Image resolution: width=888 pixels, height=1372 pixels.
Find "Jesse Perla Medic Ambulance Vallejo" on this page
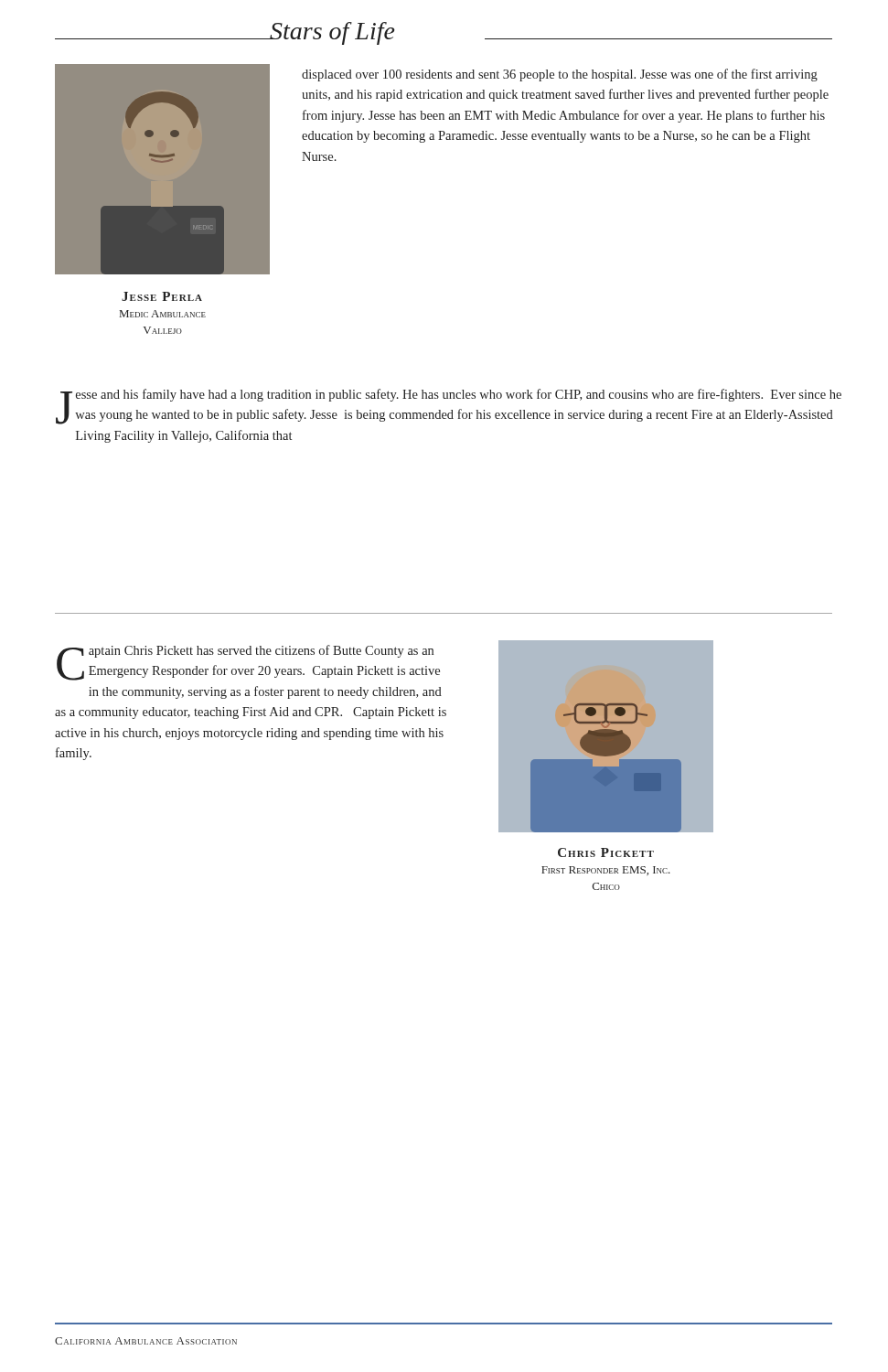[162, 313]
